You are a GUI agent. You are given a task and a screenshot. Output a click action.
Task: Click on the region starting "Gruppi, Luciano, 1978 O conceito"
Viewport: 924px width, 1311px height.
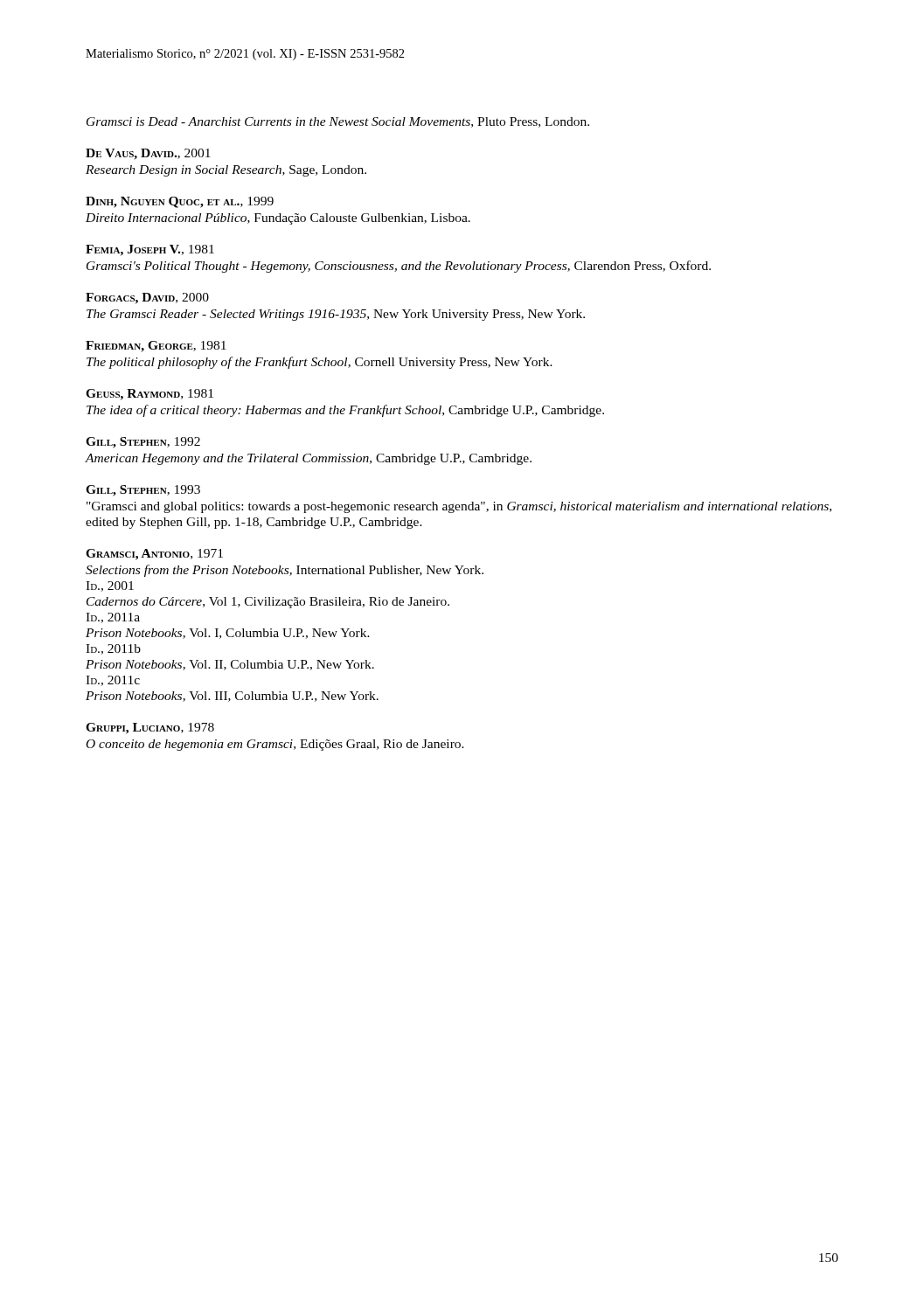point(462,735)
